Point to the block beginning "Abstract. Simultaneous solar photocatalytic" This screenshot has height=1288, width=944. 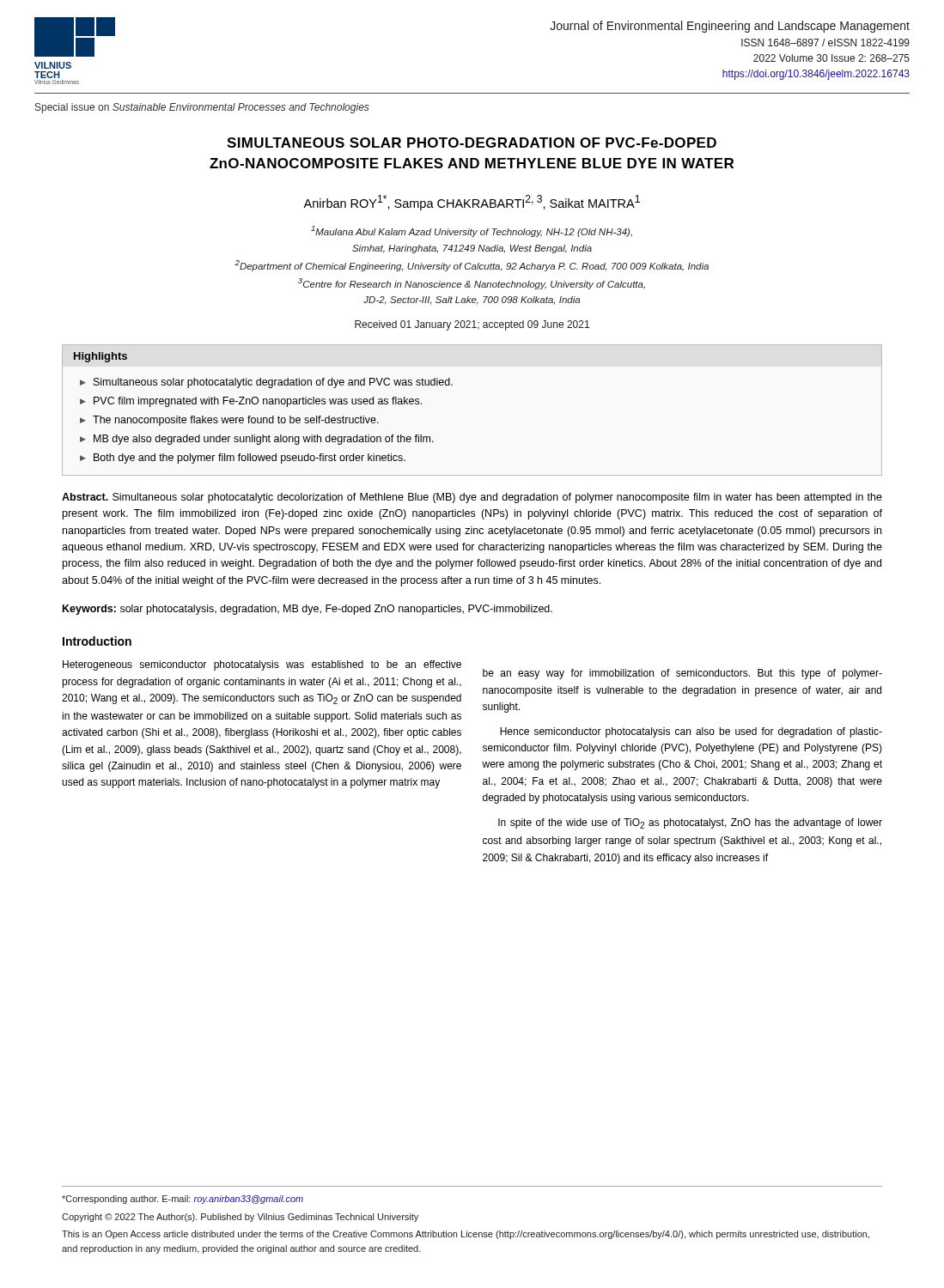[x=472, y=539]
